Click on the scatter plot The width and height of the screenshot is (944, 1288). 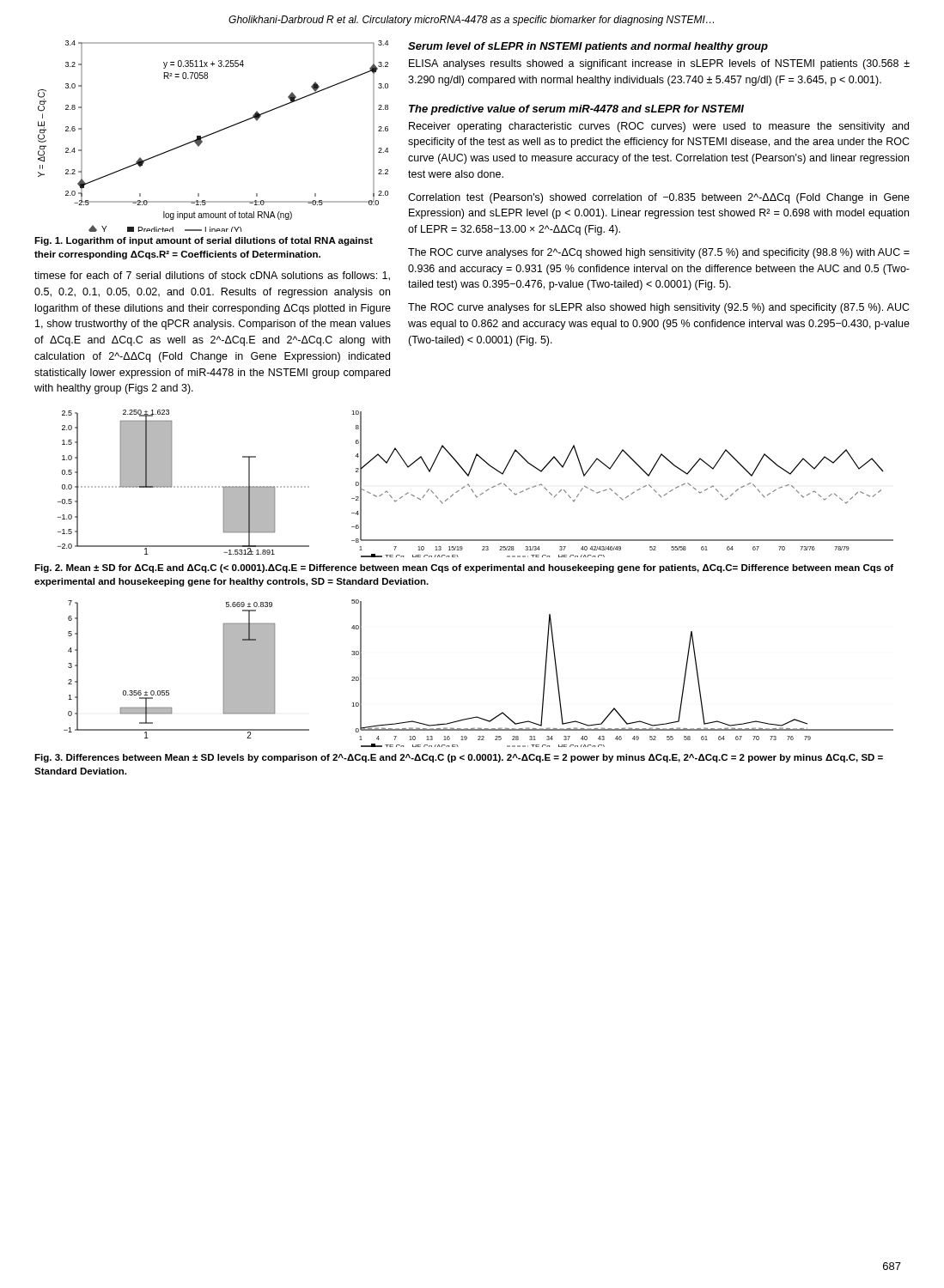213,133
